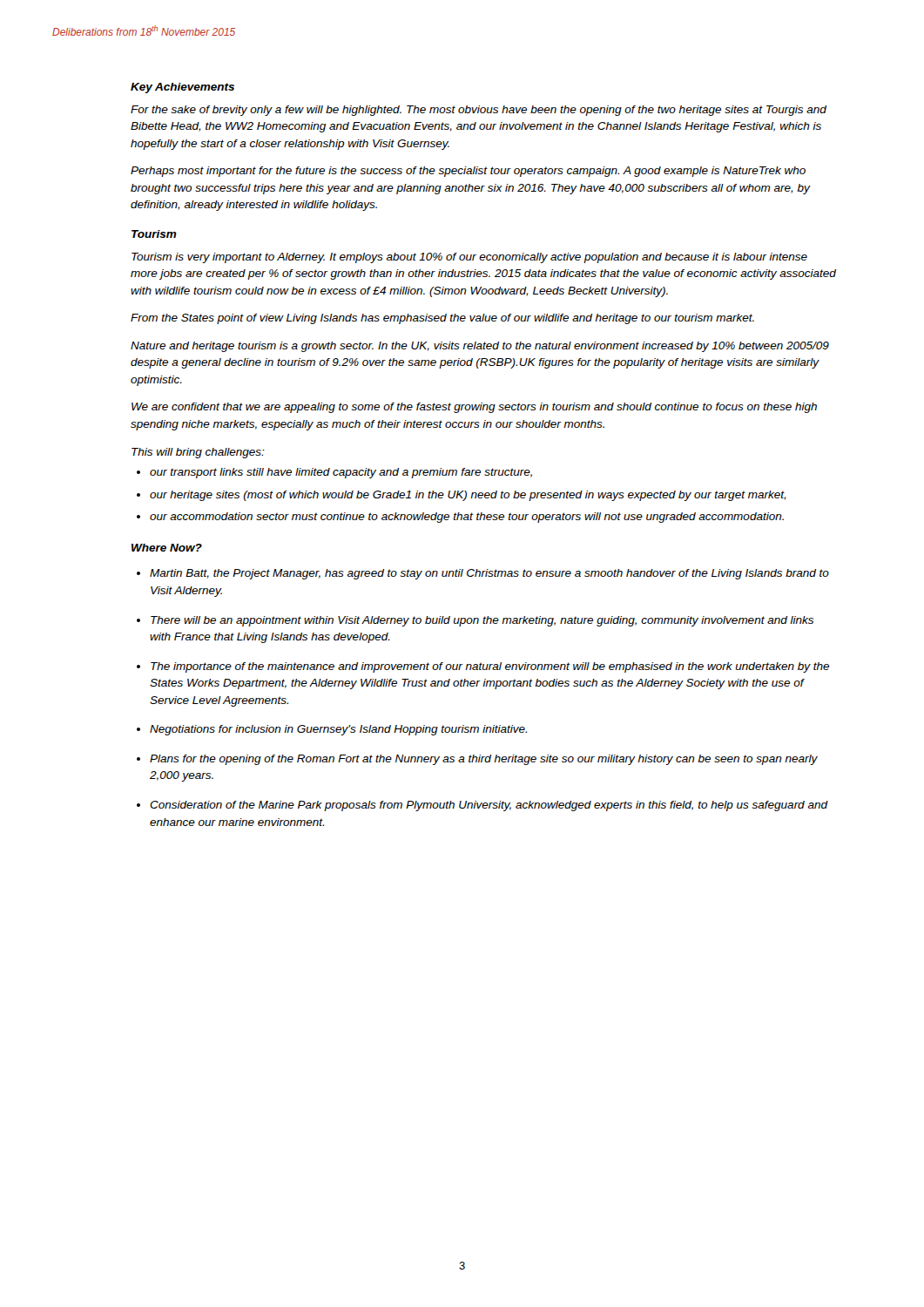Navigate to the text starting "Consideration of the"
The width and height of the screenshot is (924, 1307).
(489, 813)
